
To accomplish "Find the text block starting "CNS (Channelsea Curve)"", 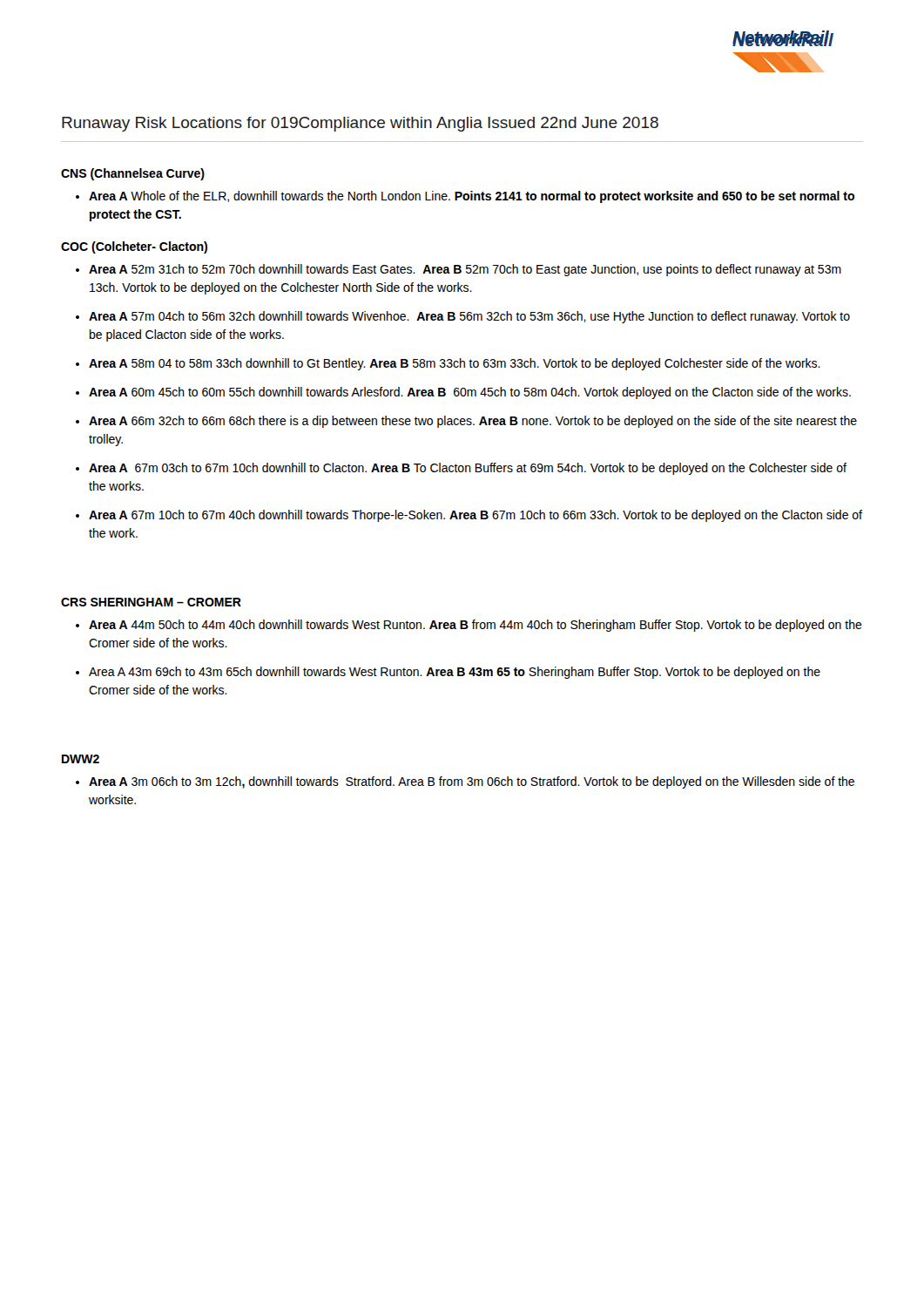I will click(x=133, y=173).
